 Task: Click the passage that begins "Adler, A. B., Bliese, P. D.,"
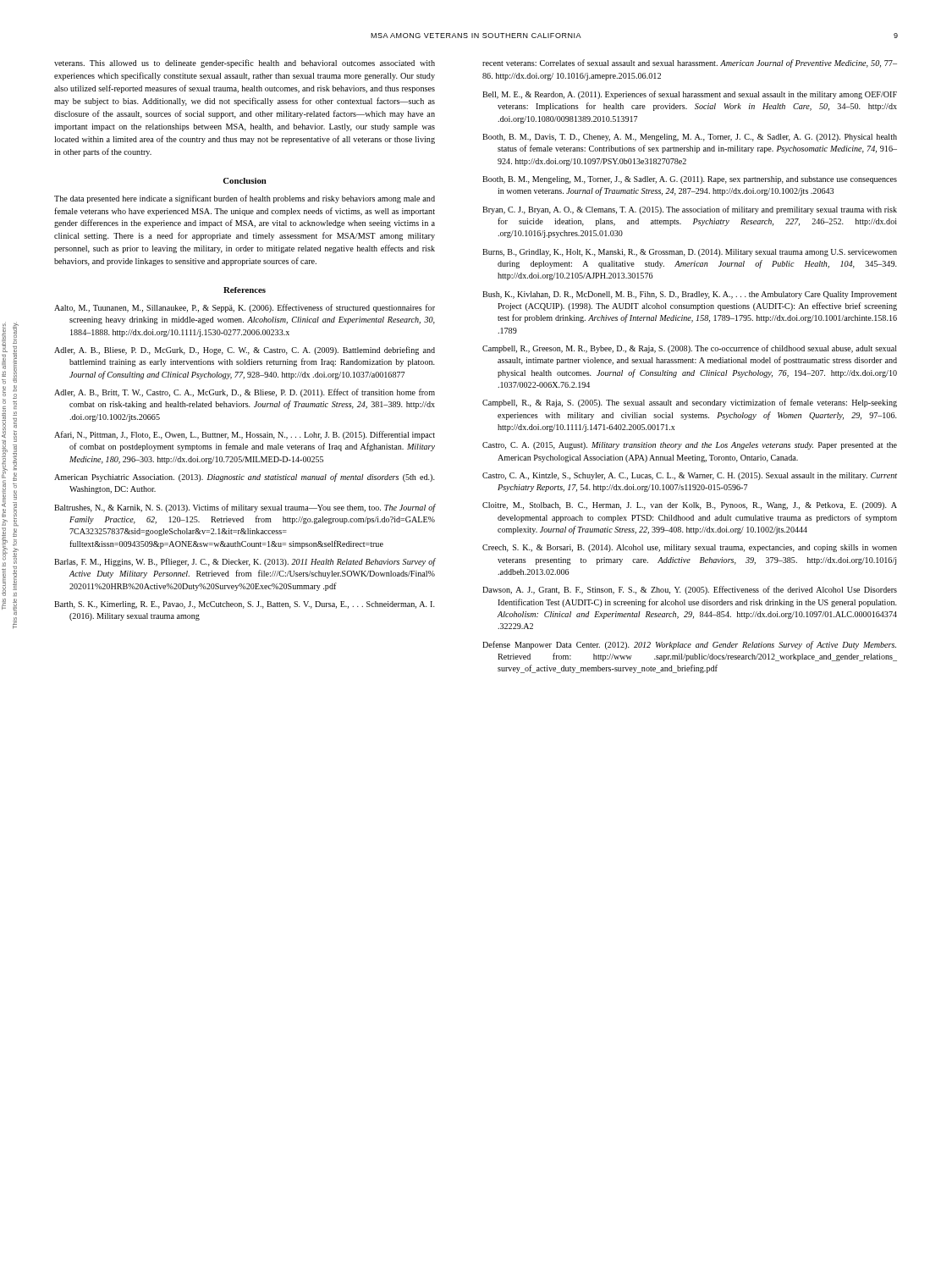click(x=245, y=362)
